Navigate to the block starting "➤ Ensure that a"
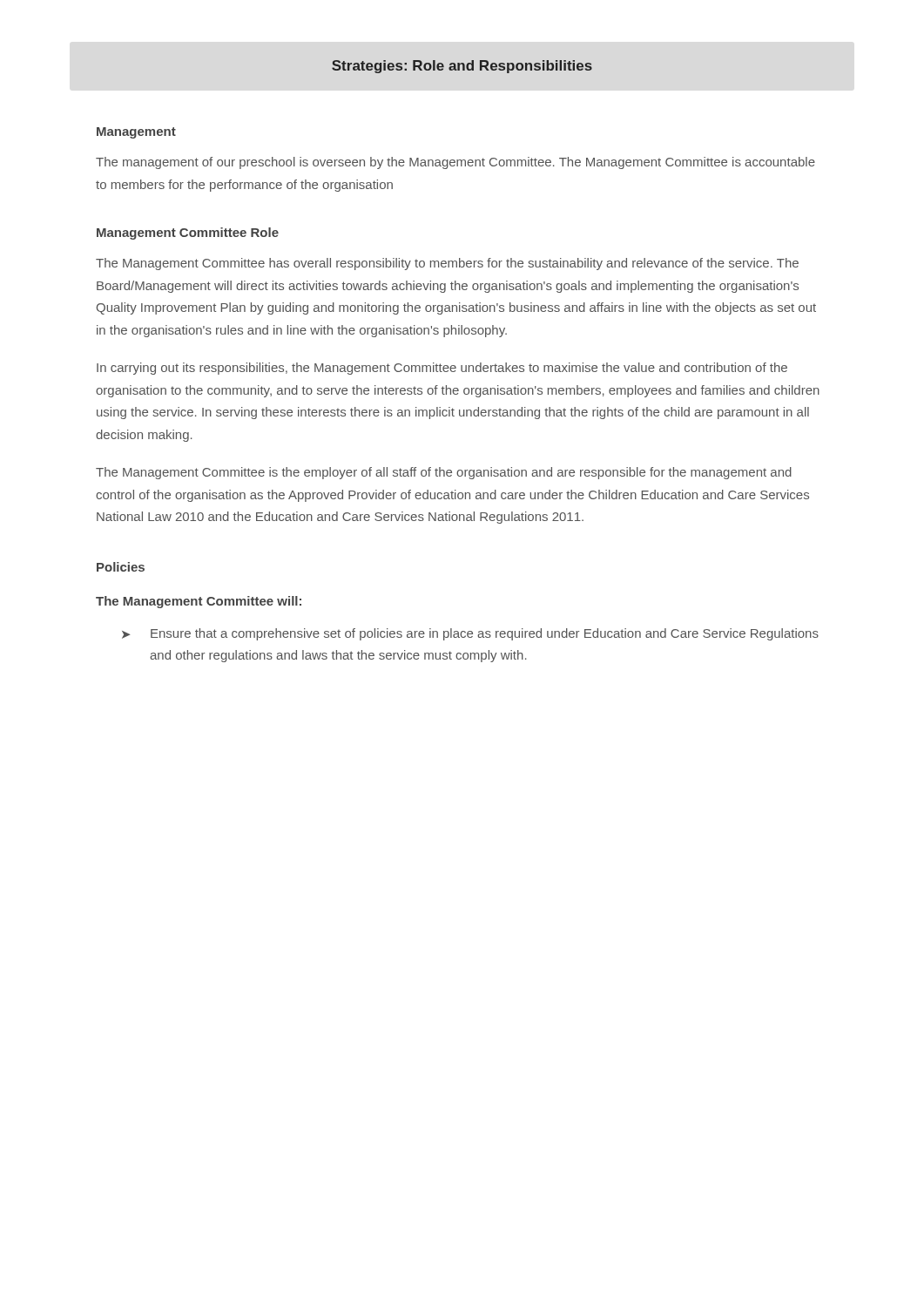The image size is (924, 1307). click(x=474, y=644)
